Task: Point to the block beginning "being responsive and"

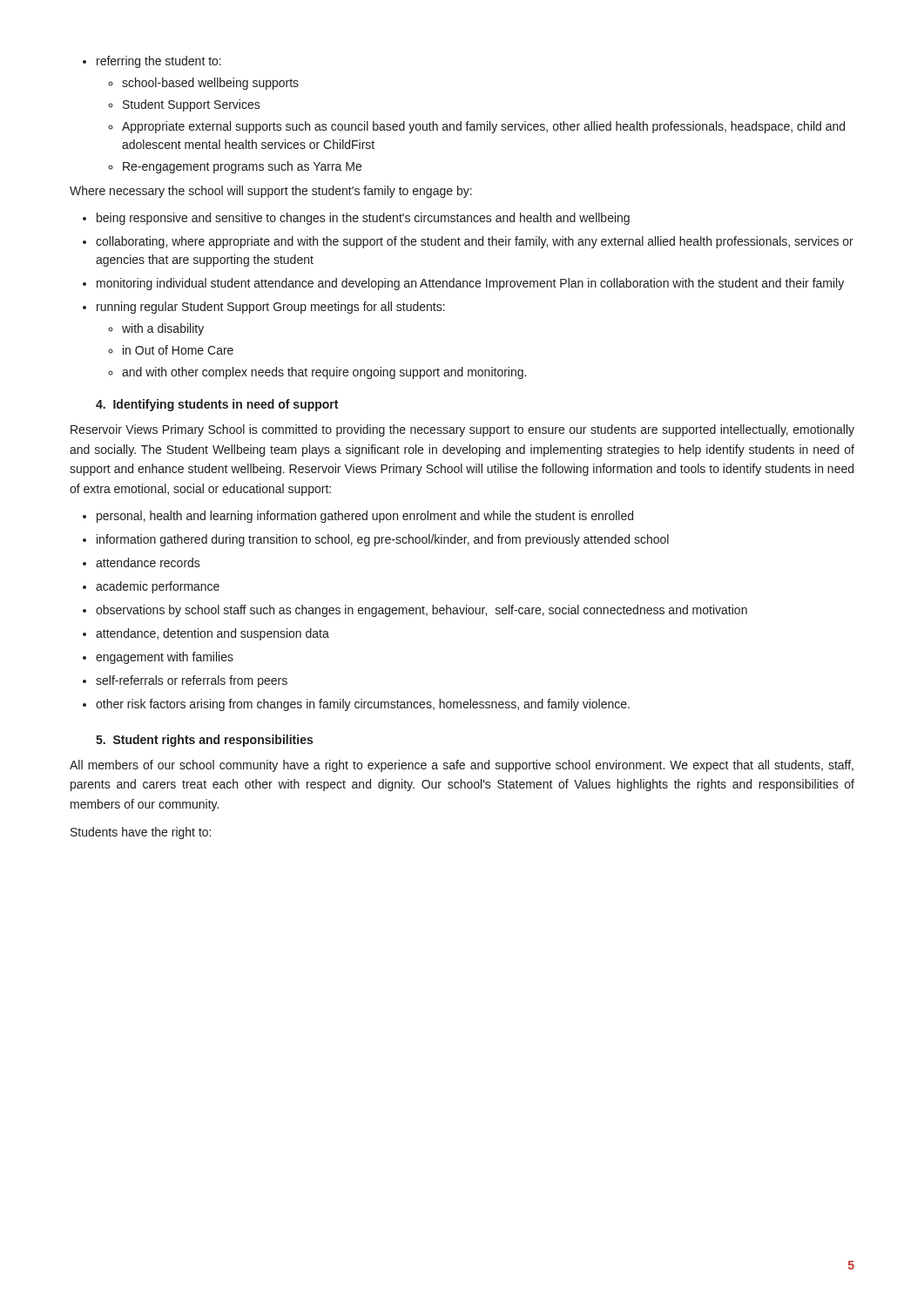Action: click(x=462, y=219)
